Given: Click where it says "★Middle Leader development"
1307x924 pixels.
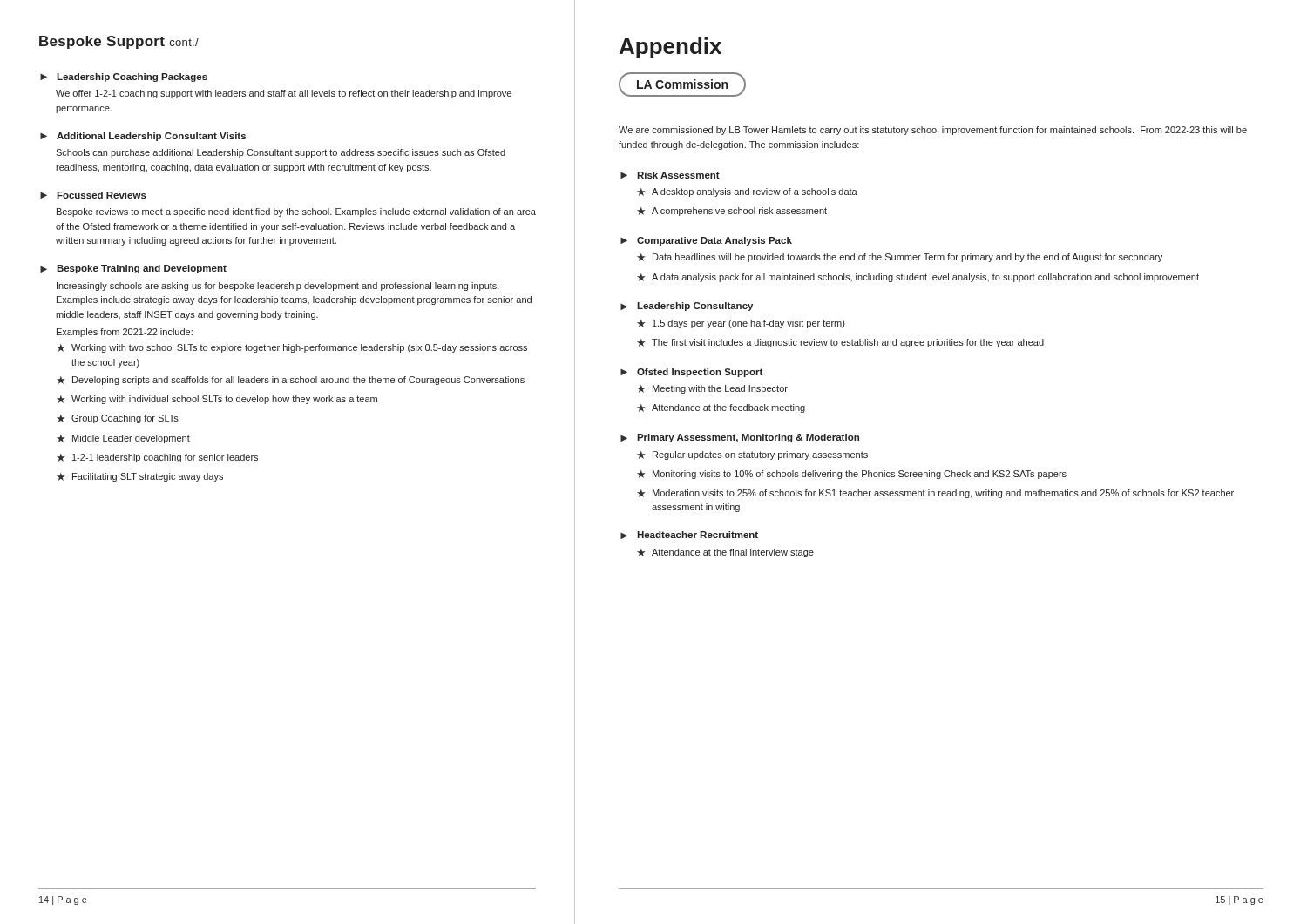Looking at the screenshot, I should (123, 439).
